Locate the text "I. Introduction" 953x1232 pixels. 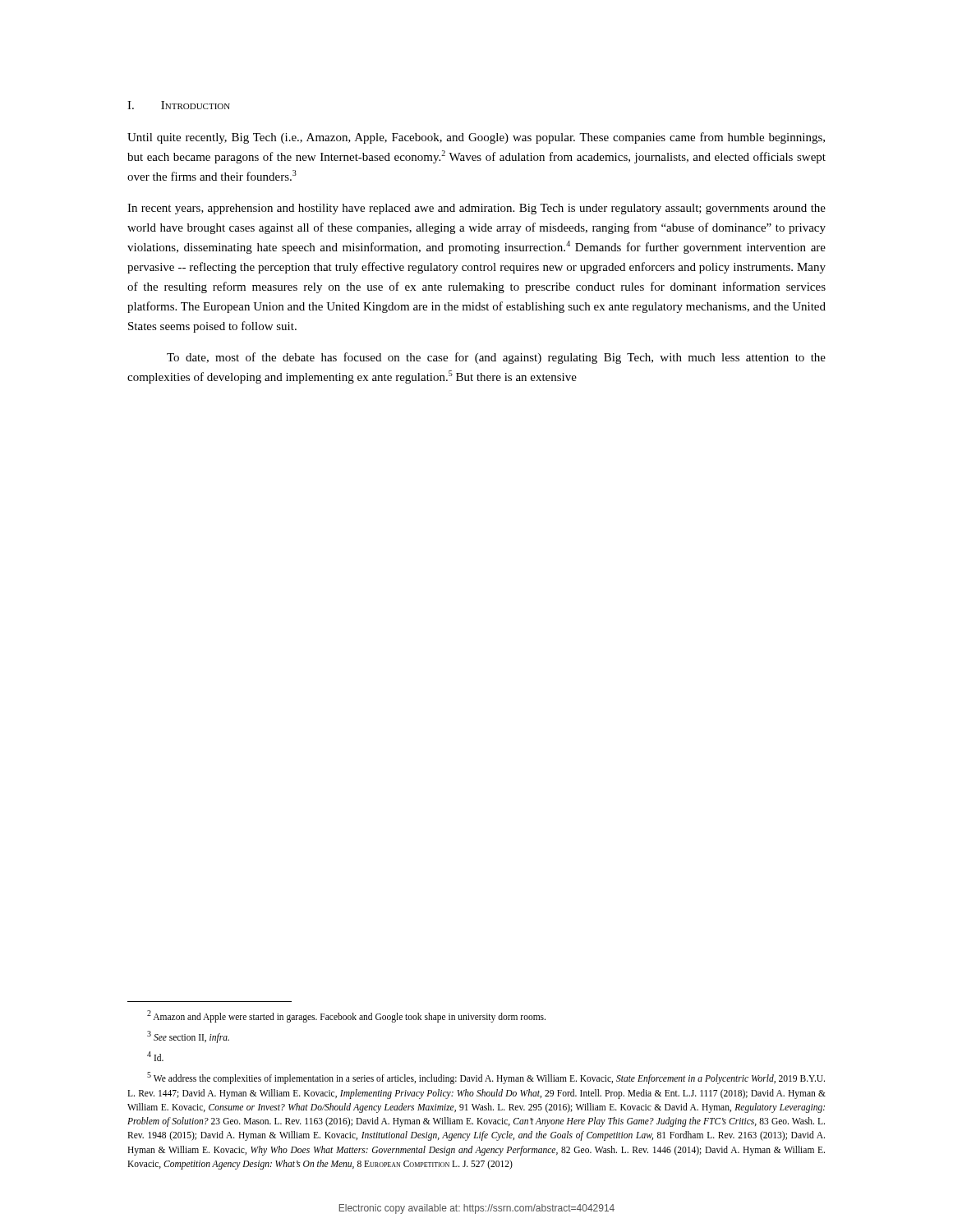(179, 106)
